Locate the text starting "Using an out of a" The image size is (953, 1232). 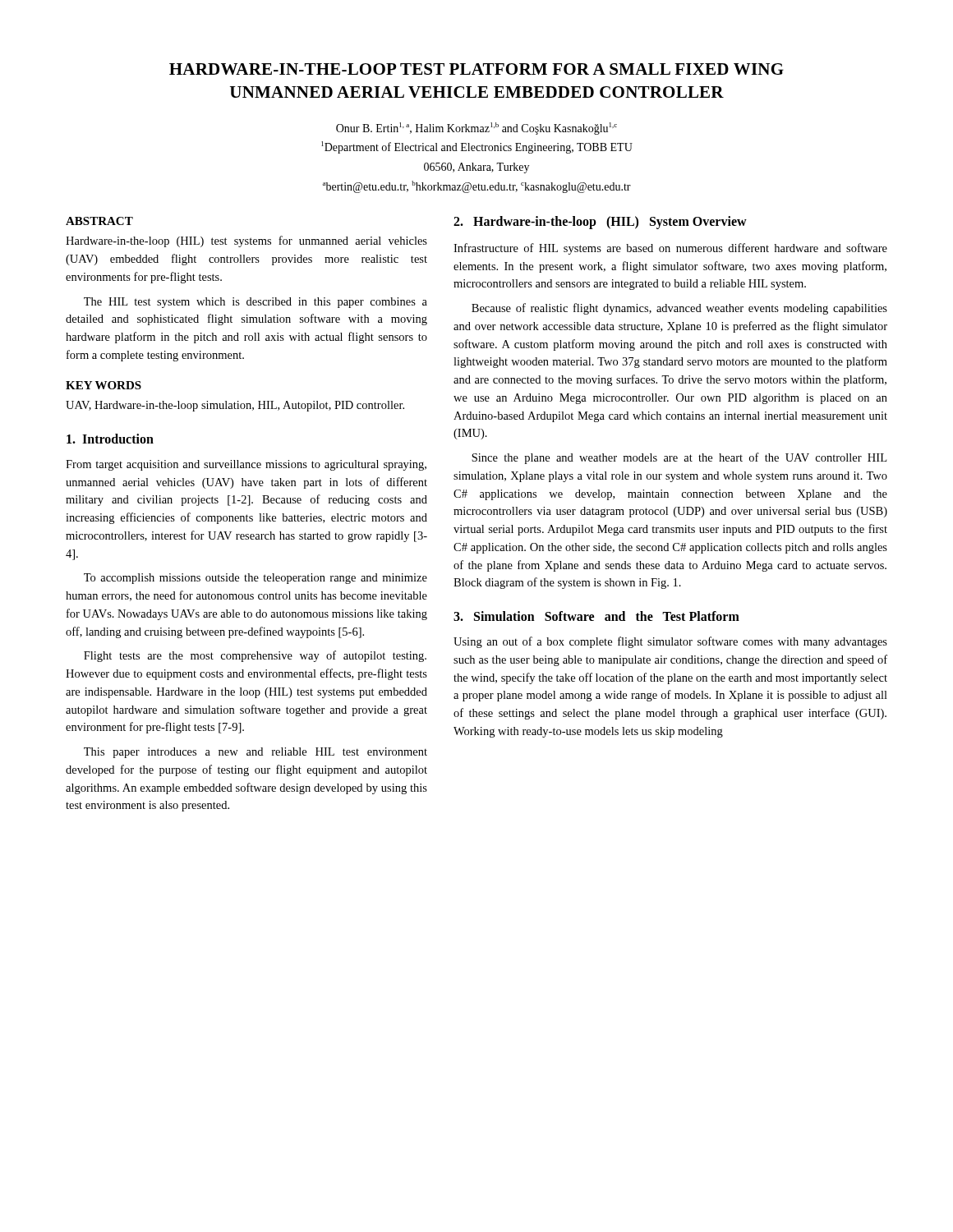pos(670,687)
